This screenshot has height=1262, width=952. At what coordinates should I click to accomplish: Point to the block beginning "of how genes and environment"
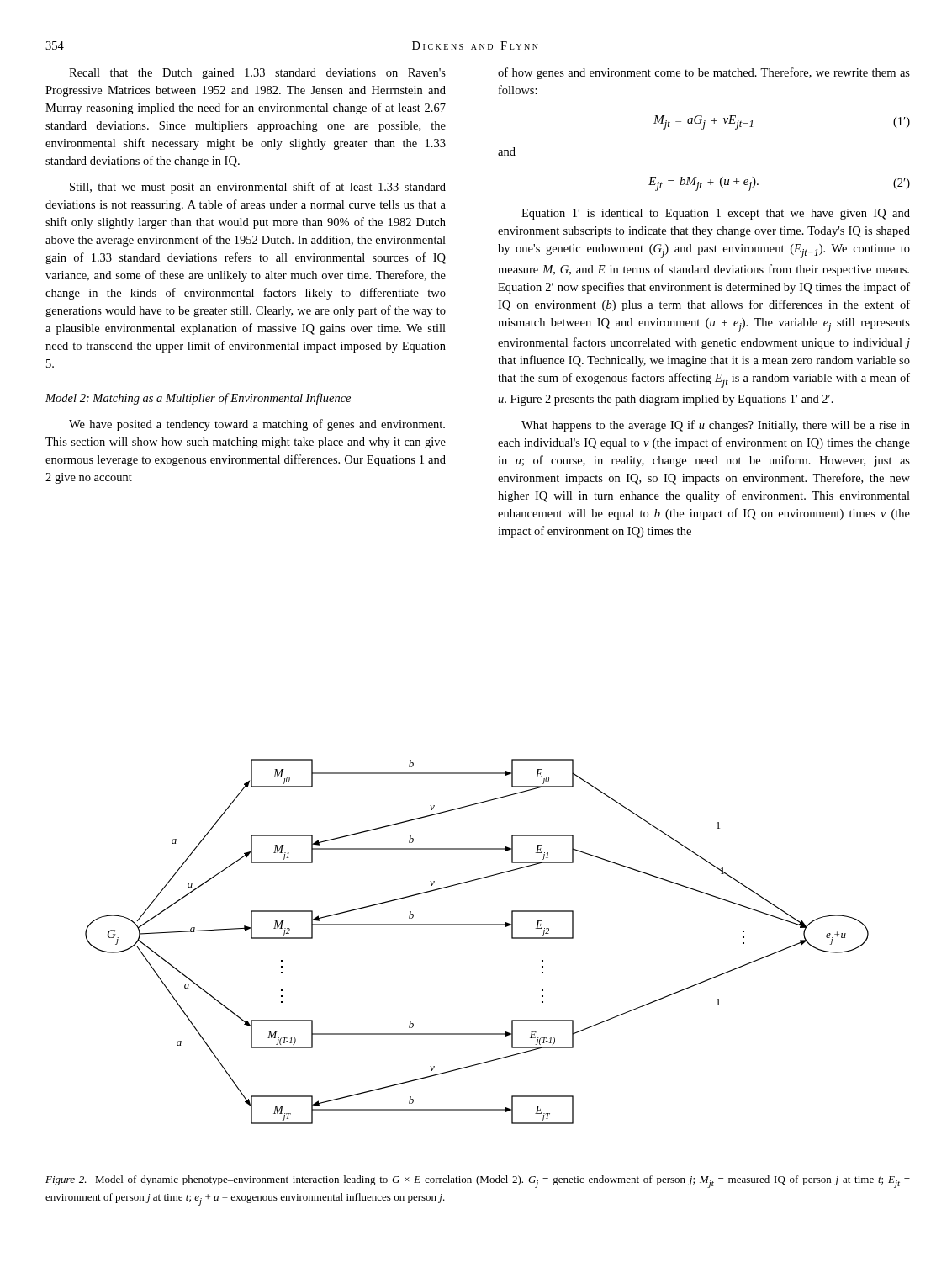(704, 81)
